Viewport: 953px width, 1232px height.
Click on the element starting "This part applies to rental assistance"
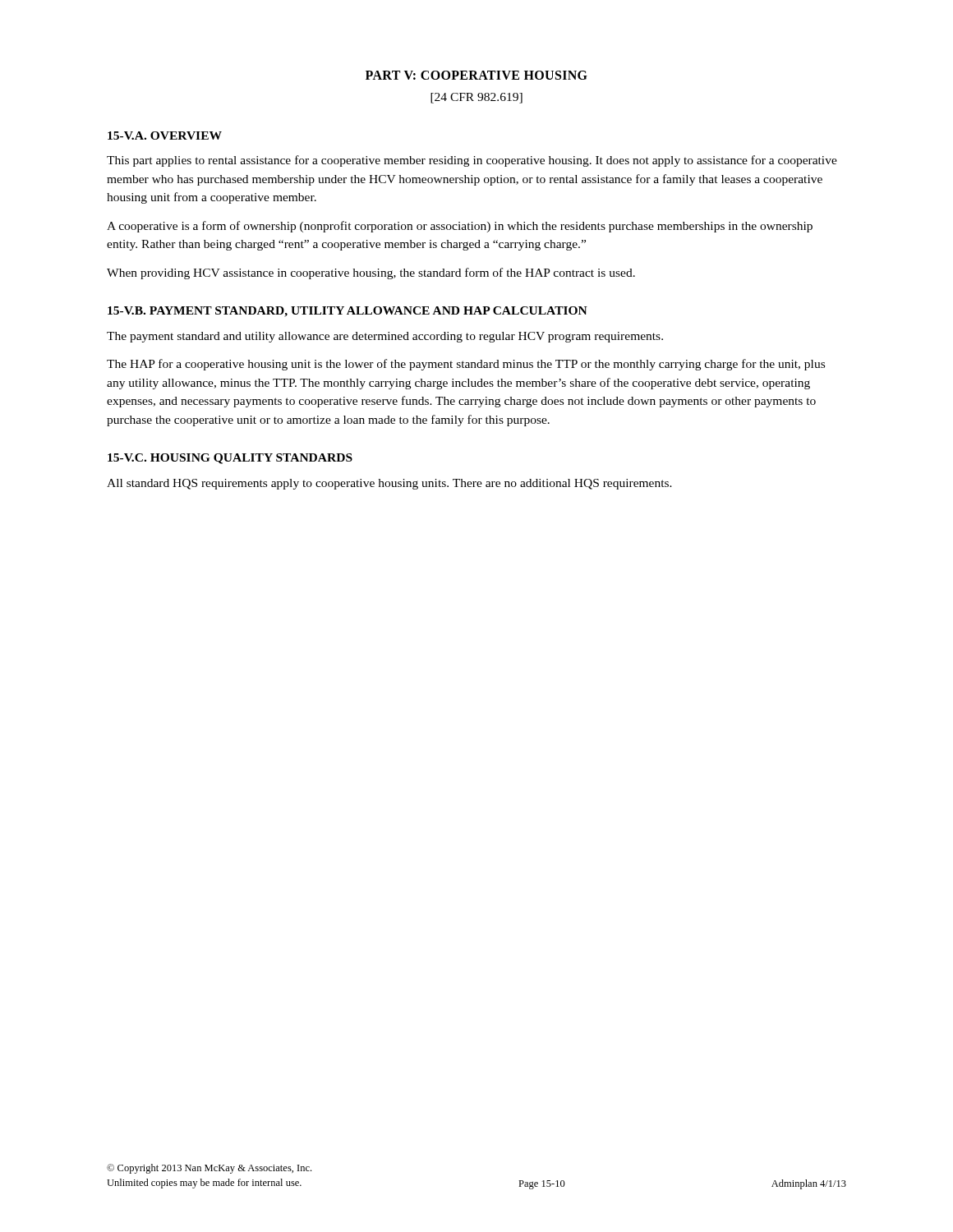(x=472, y=179)
